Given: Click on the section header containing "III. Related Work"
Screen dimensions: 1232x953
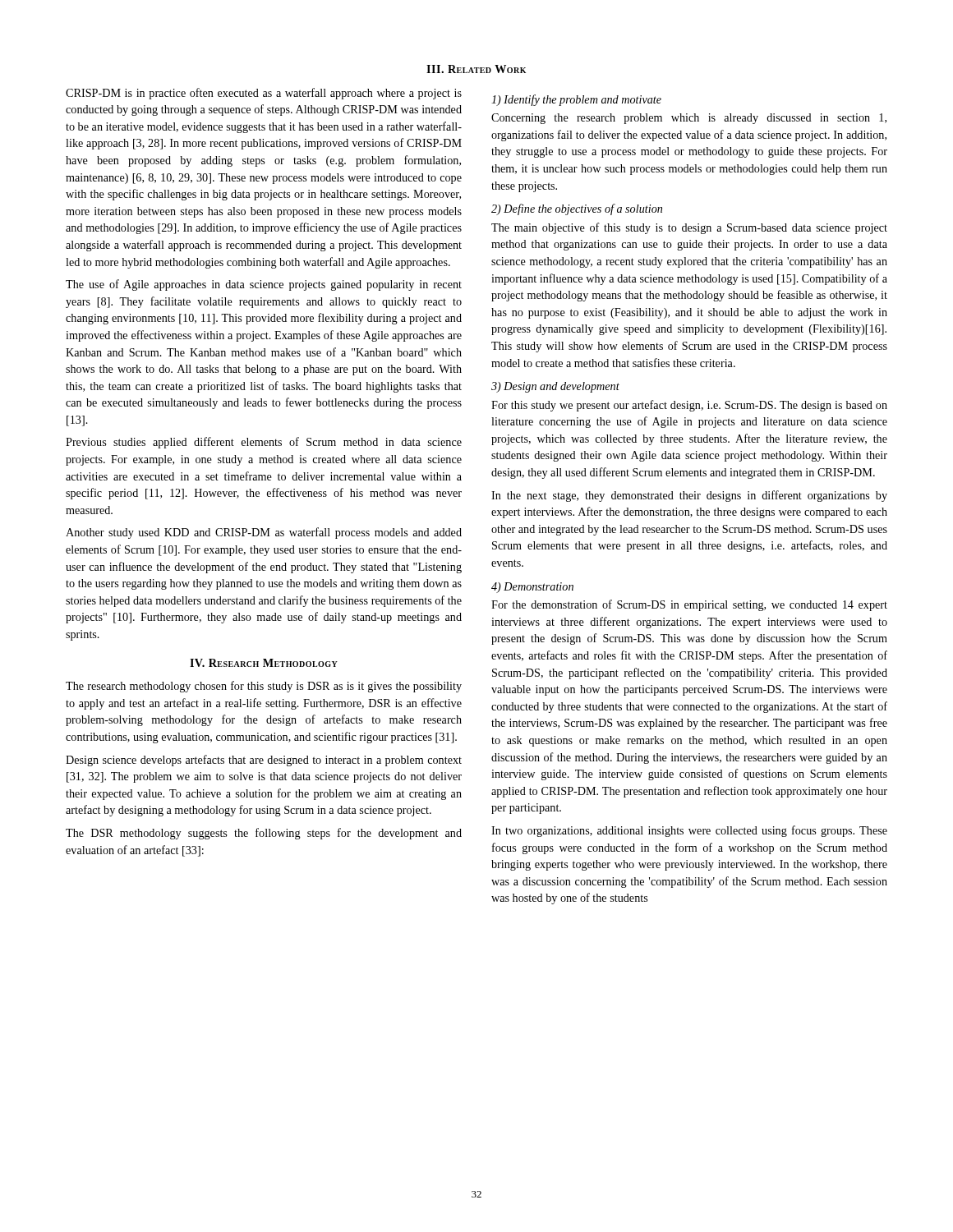Looking at the screenshot, I should (x=476, y=69).
